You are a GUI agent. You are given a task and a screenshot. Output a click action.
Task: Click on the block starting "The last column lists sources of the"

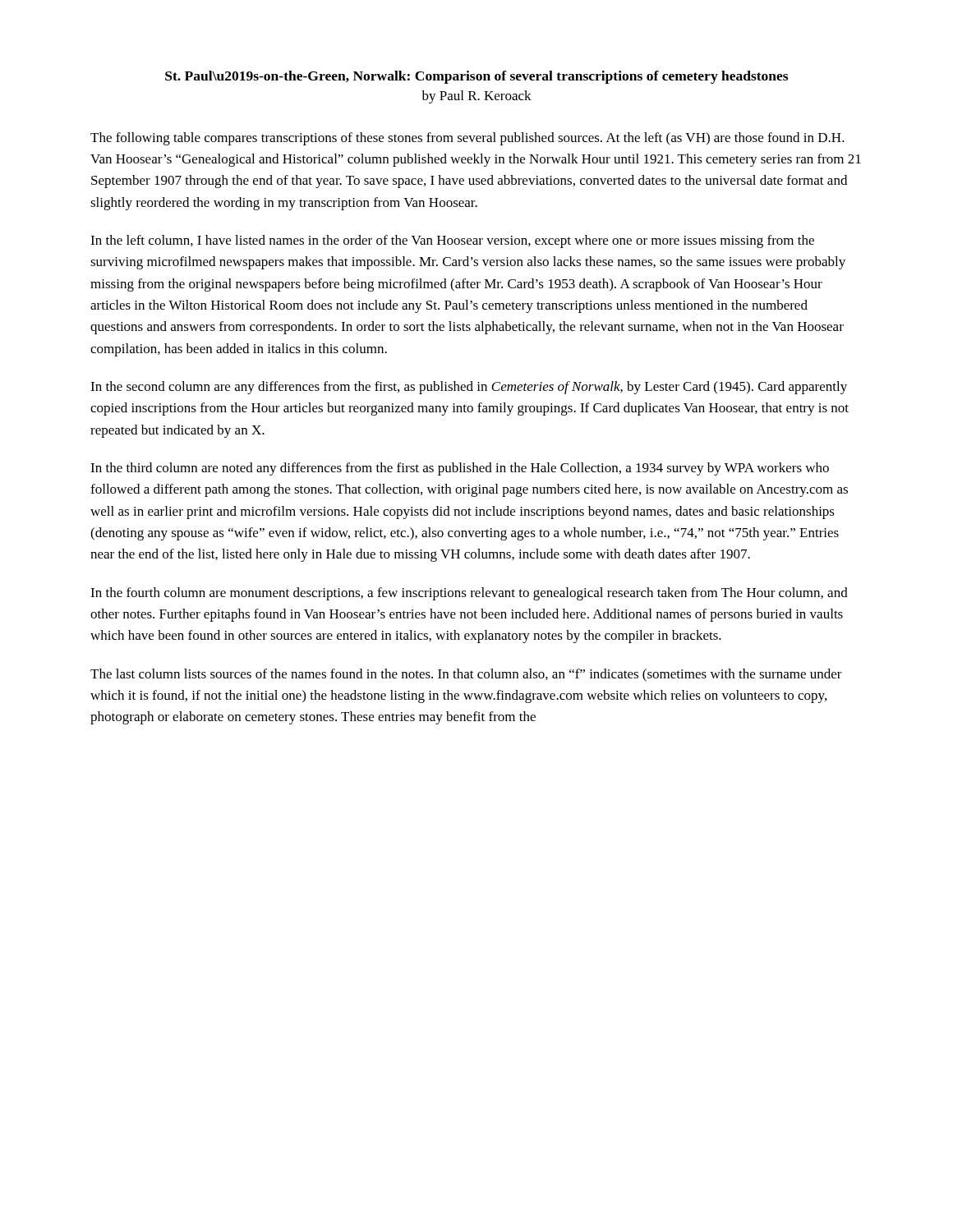pos(466,695)
